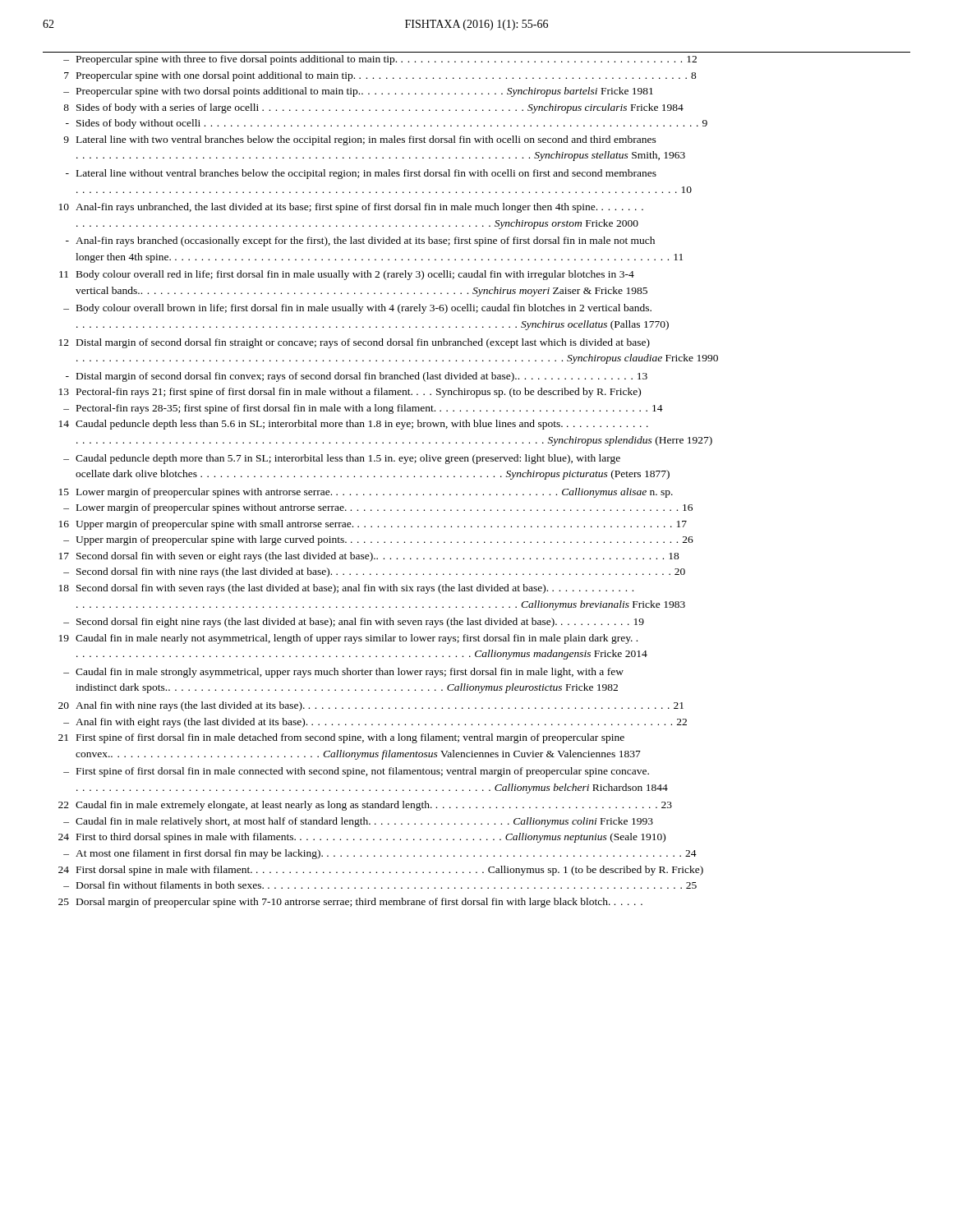
Task: Where is the passage that starts "15 Lower margin of preopercular spines with antrorse"?
Action: coord(476,492)
